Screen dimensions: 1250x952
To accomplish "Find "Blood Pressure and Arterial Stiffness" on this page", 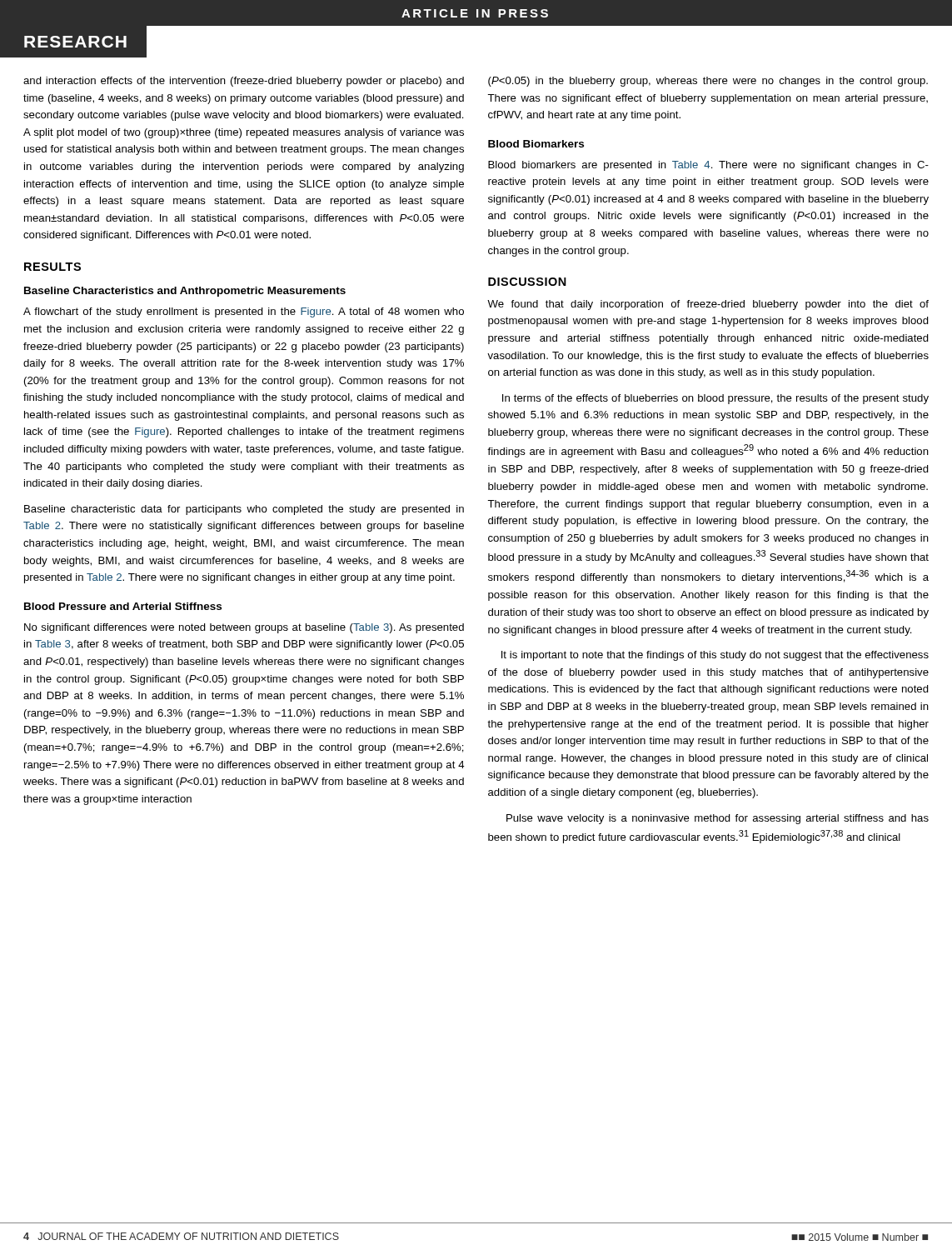I will [x=123, y=606].
